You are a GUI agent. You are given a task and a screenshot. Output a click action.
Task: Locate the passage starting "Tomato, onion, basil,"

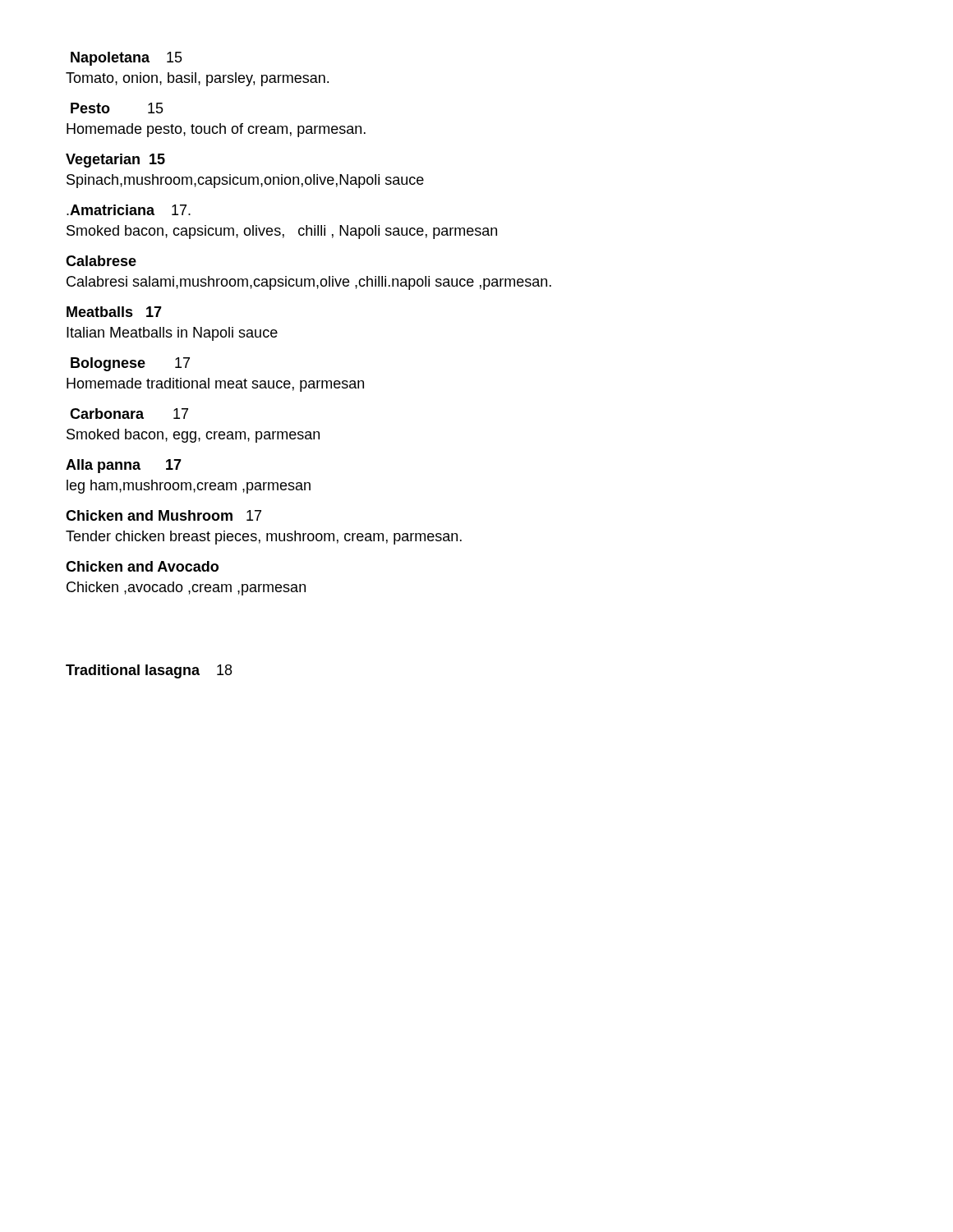pos(198,78)
